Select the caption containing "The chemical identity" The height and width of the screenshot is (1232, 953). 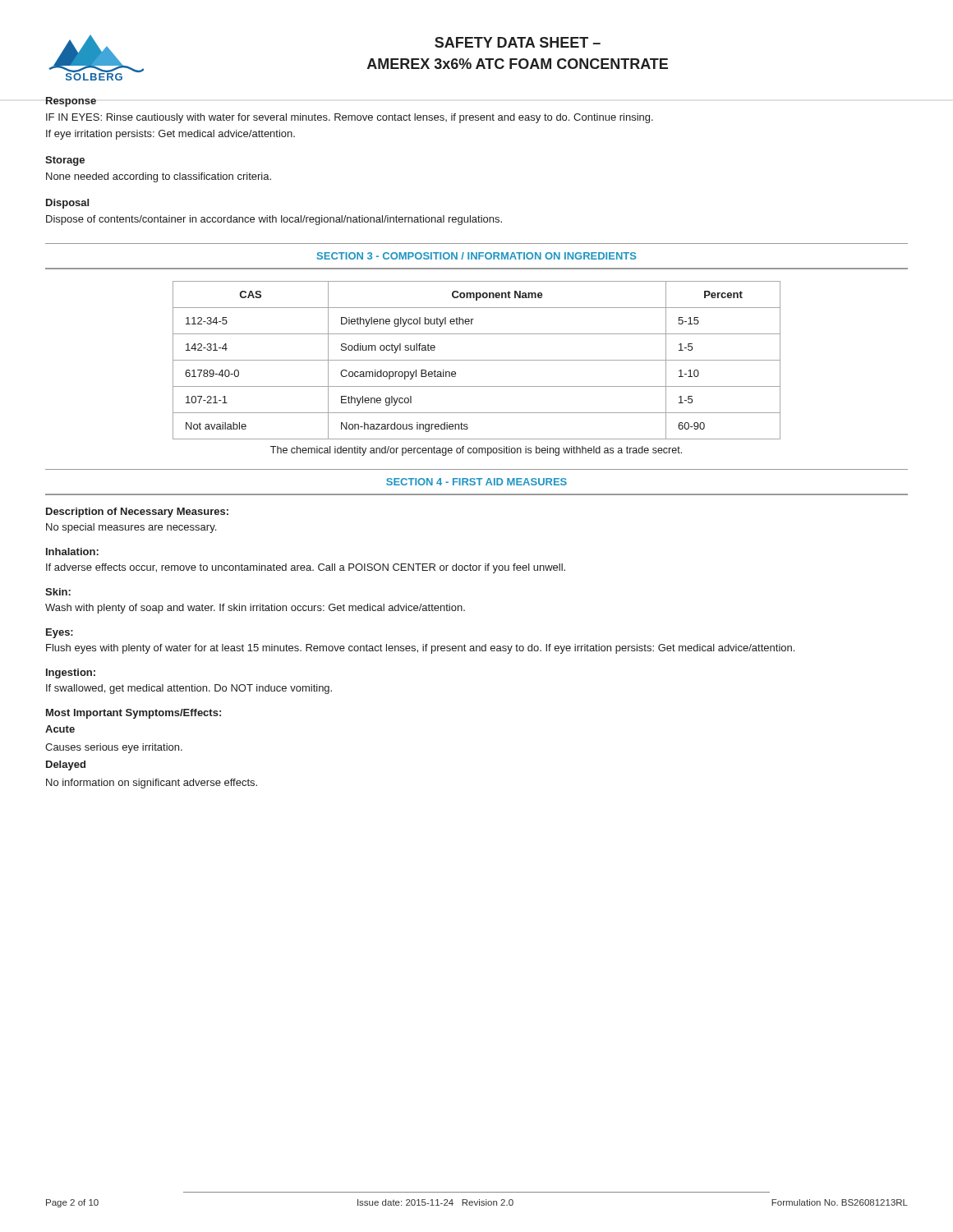476,450
